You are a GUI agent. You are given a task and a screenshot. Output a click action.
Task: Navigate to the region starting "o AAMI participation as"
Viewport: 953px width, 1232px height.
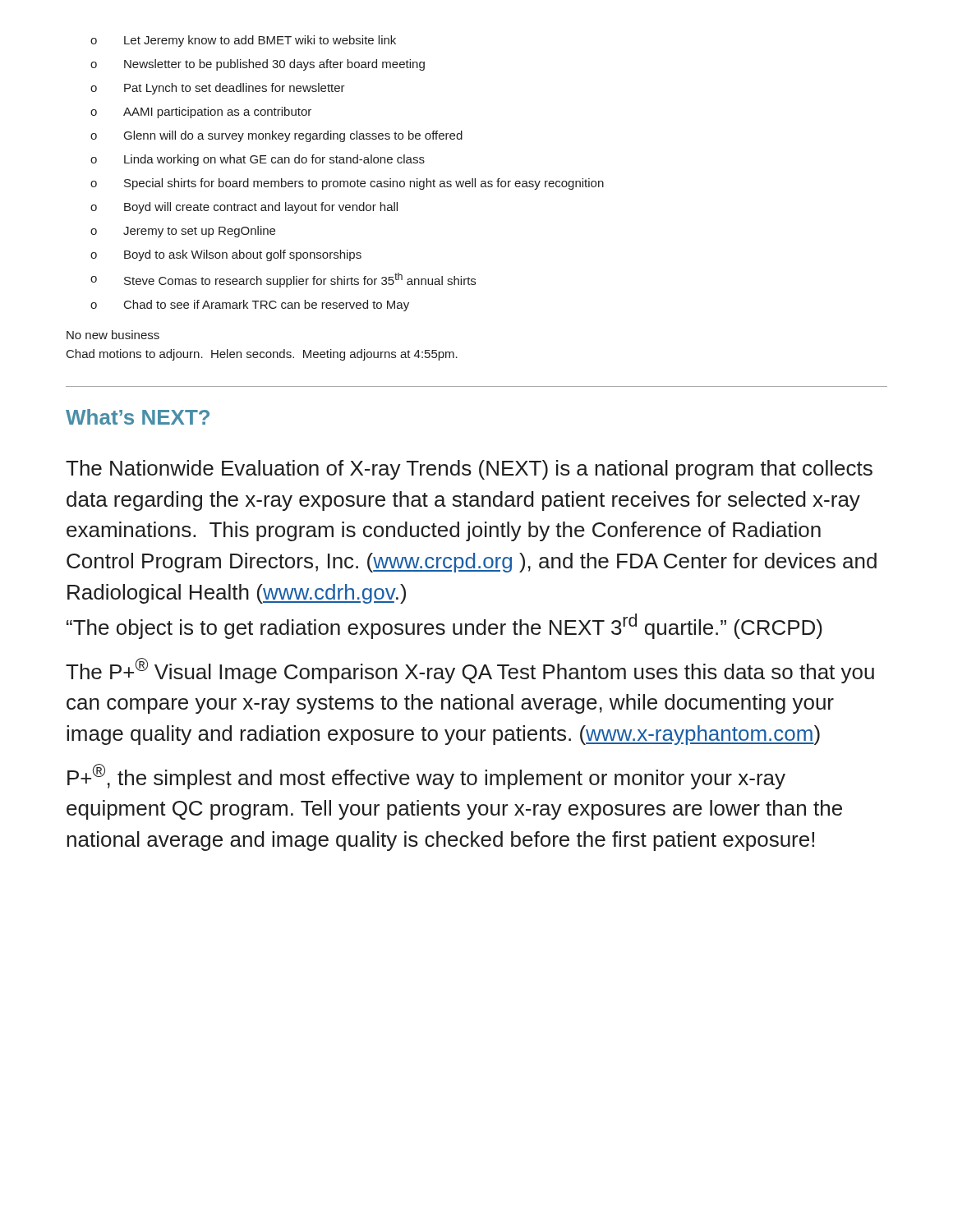click(x=201, y=113)
